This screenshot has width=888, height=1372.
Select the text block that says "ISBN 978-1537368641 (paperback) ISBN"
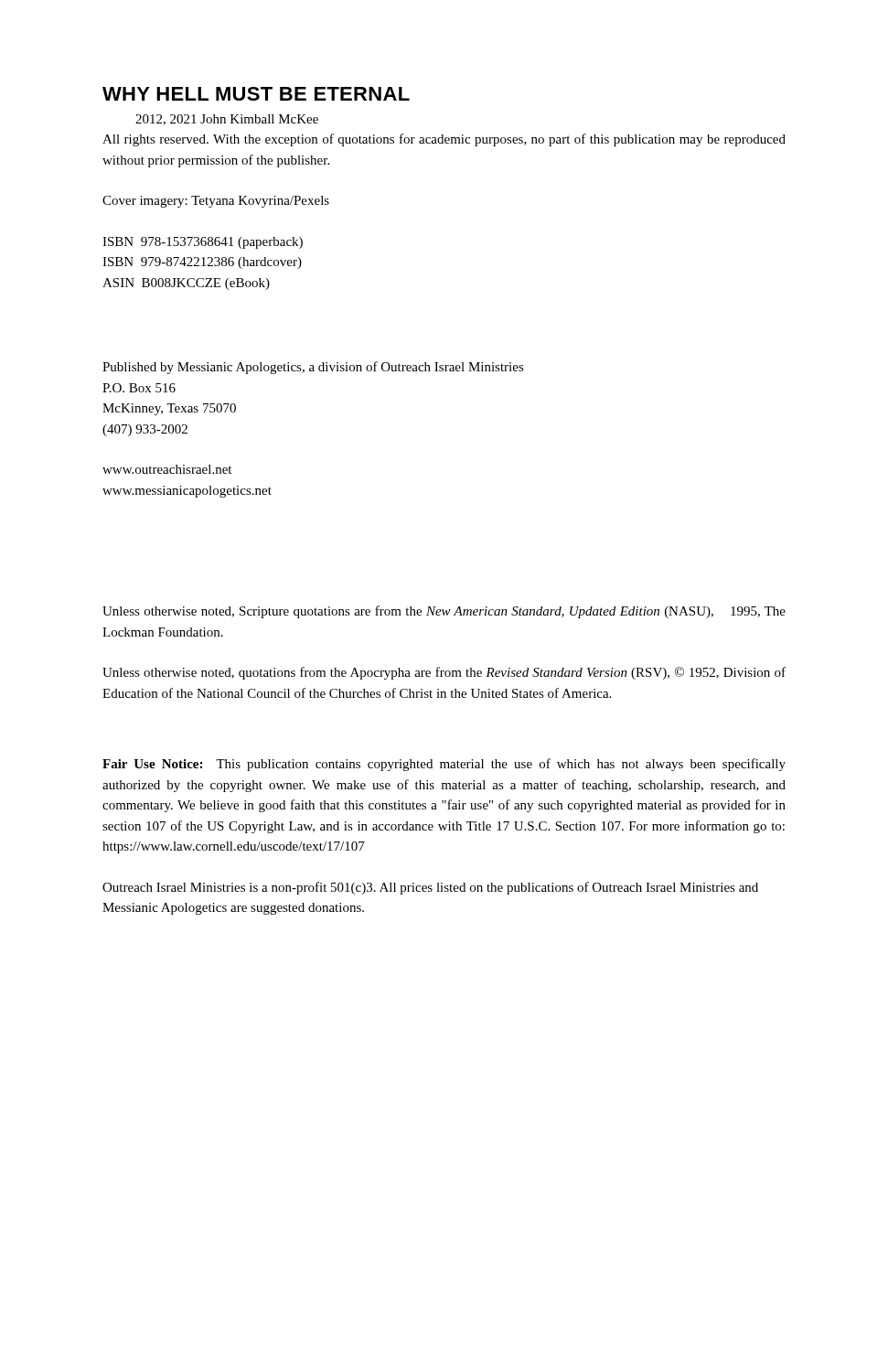point(203,262)
